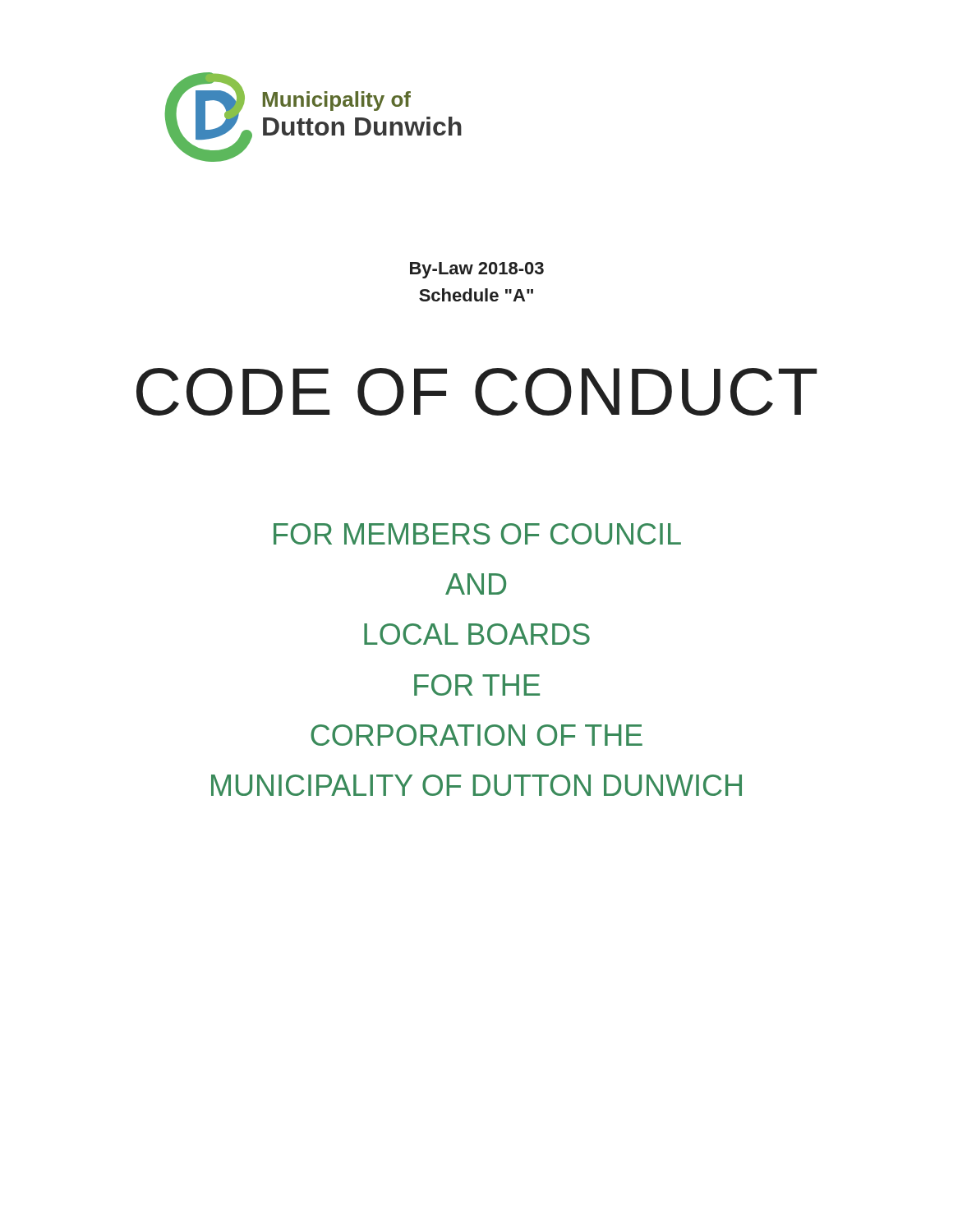Point to the block starting "CODE OF CONDUCT"
Viewport: 953px width, 1232px height.
[x=476, y=391]
